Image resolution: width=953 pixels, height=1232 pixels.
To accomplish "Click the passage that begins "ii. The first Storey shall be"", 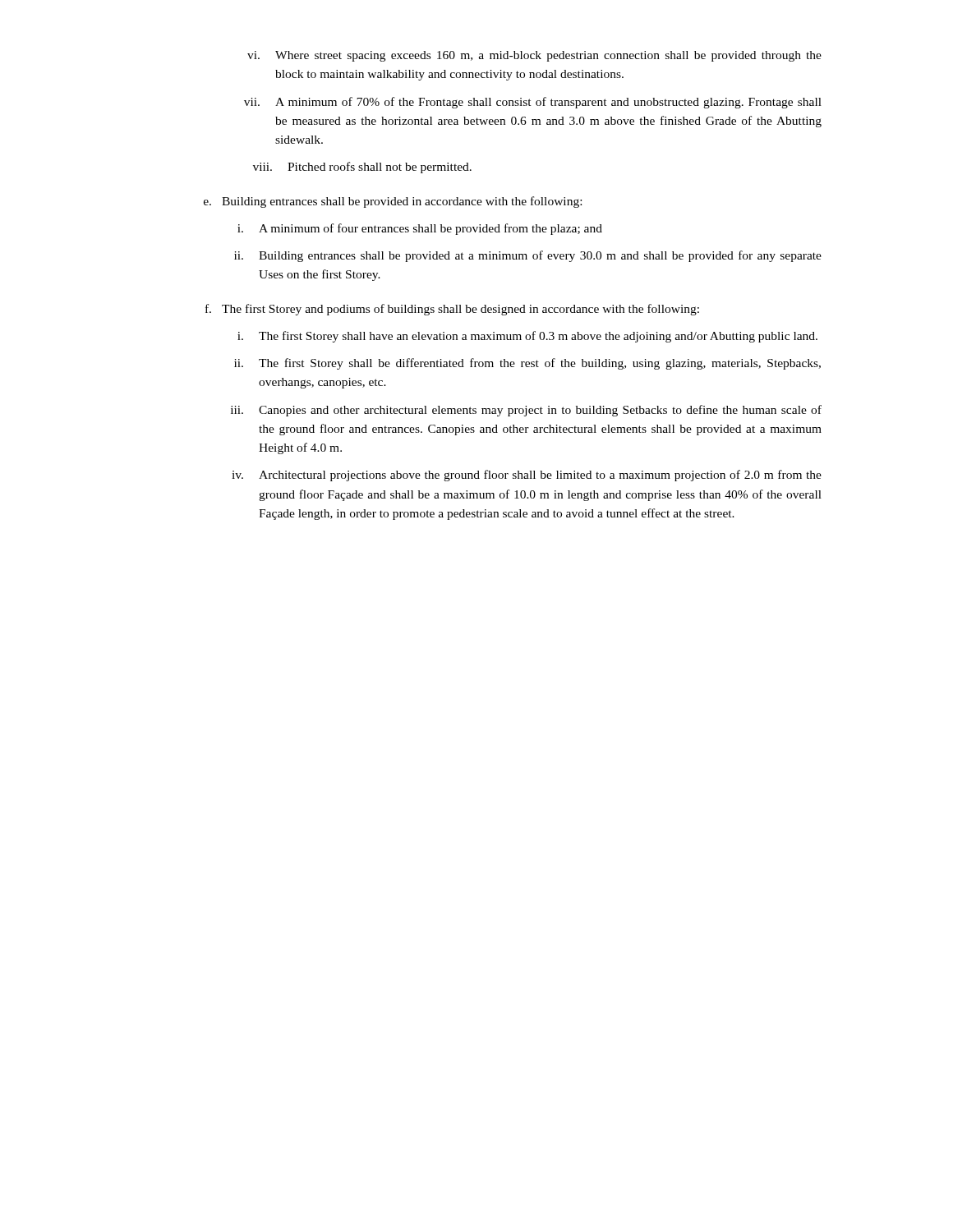I will (516, 372).
